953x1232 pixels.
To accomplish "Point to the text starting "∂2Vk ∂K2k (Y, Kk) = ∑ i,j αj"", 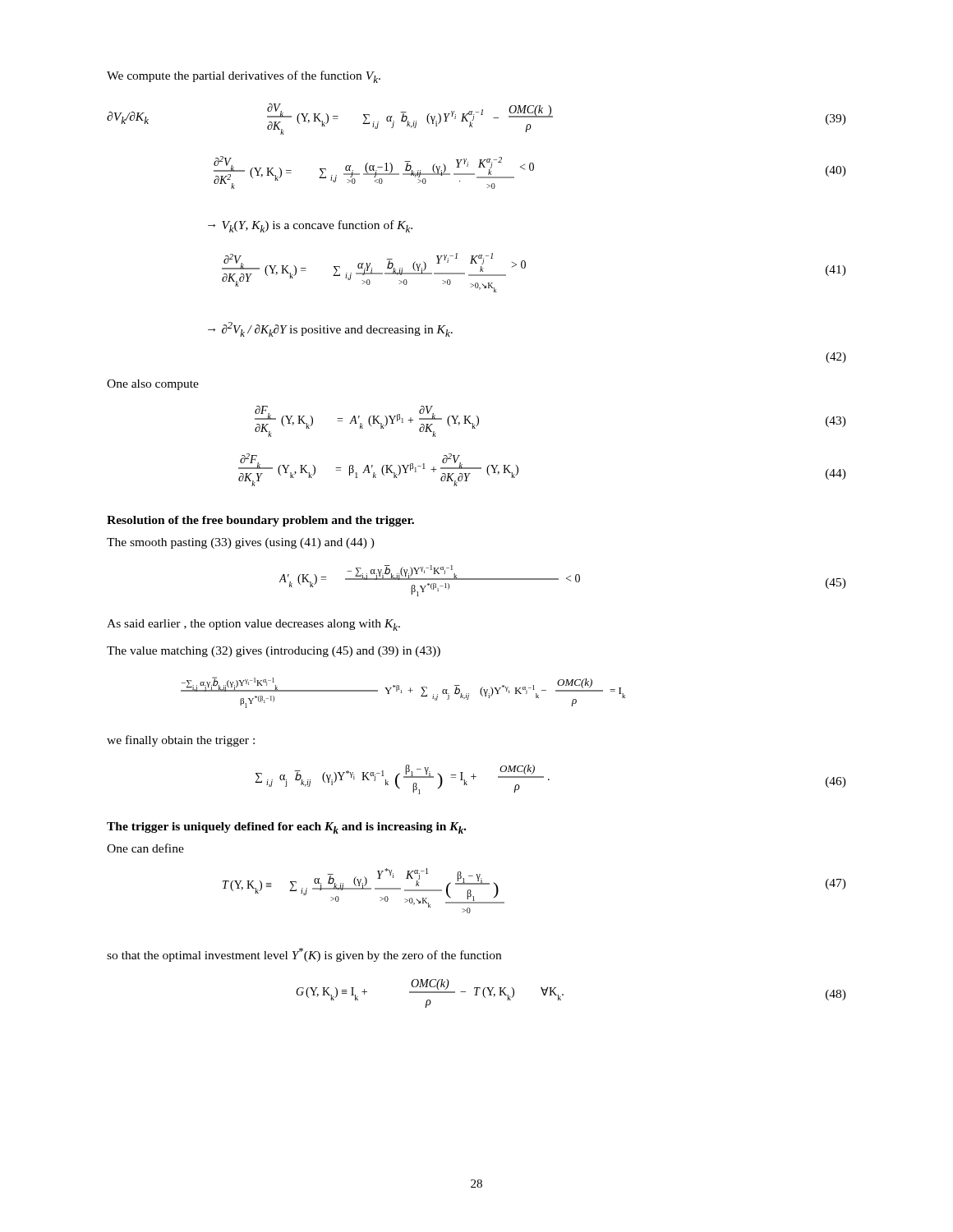I will (x=530, y=183).
